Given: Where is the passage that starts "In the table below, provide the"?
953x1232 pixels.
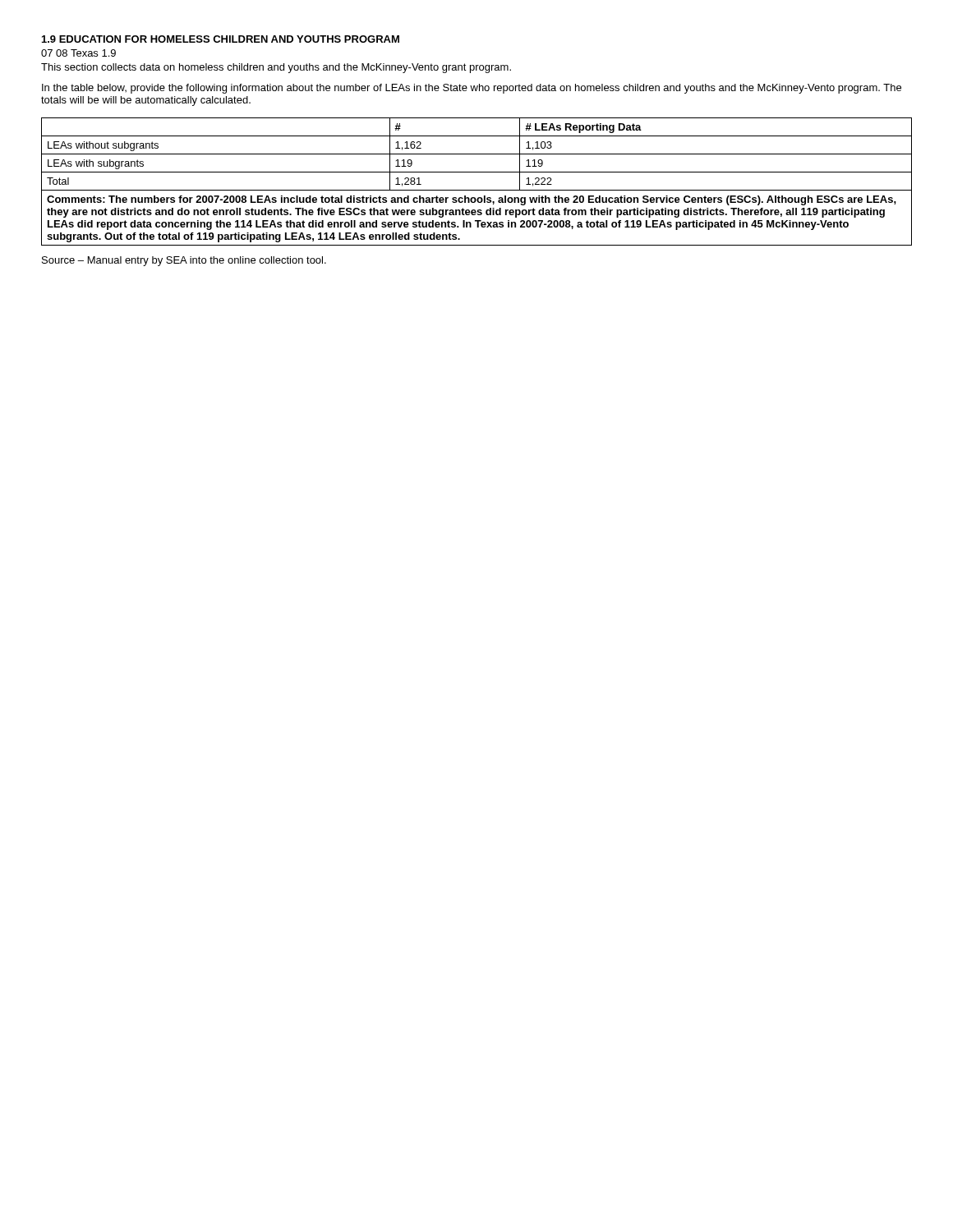Looking at the screenshot, I should (x=471, y=94).
